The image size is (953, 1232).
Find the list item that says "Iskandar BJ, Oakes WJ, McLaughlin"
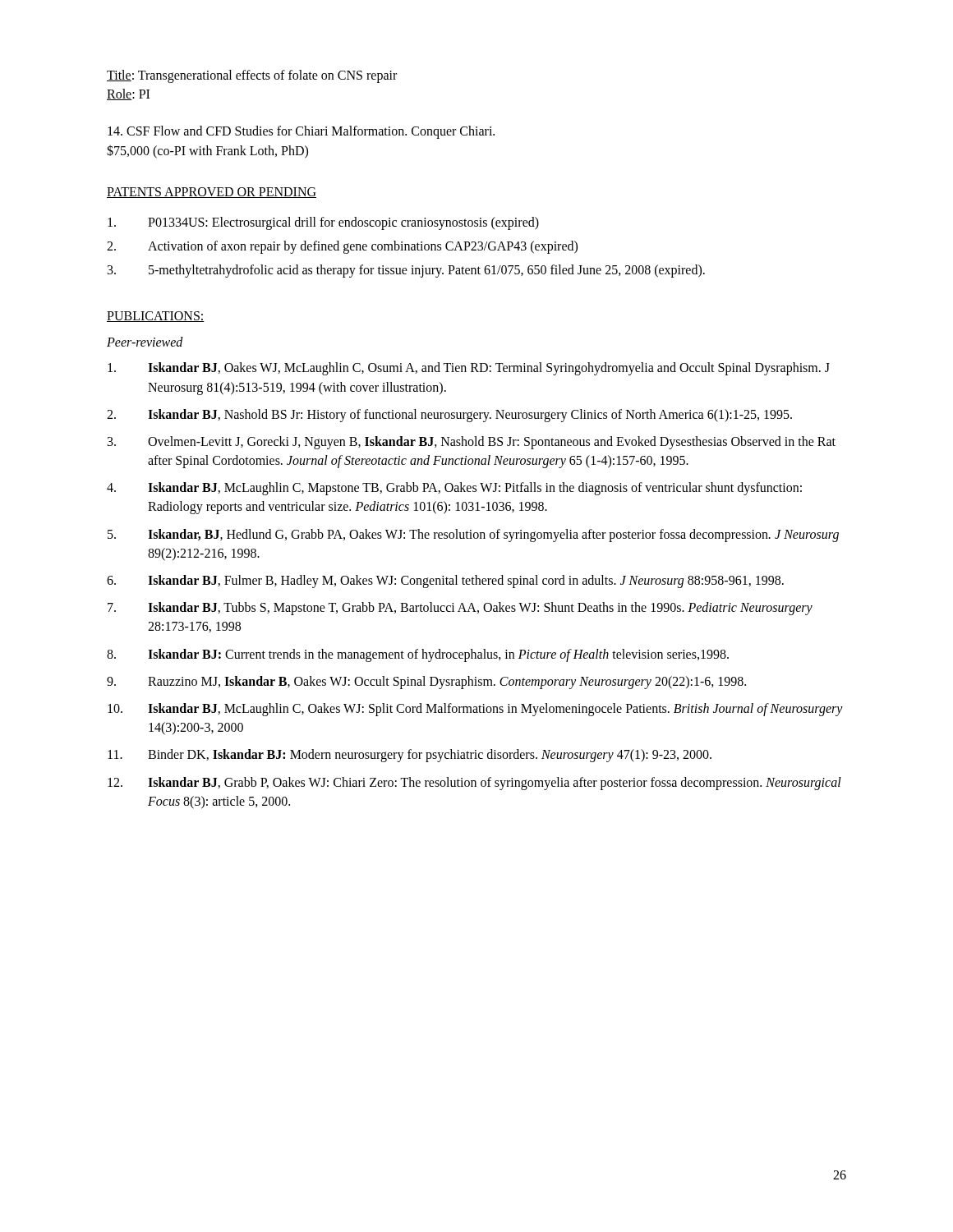click(x=476, y=377)
